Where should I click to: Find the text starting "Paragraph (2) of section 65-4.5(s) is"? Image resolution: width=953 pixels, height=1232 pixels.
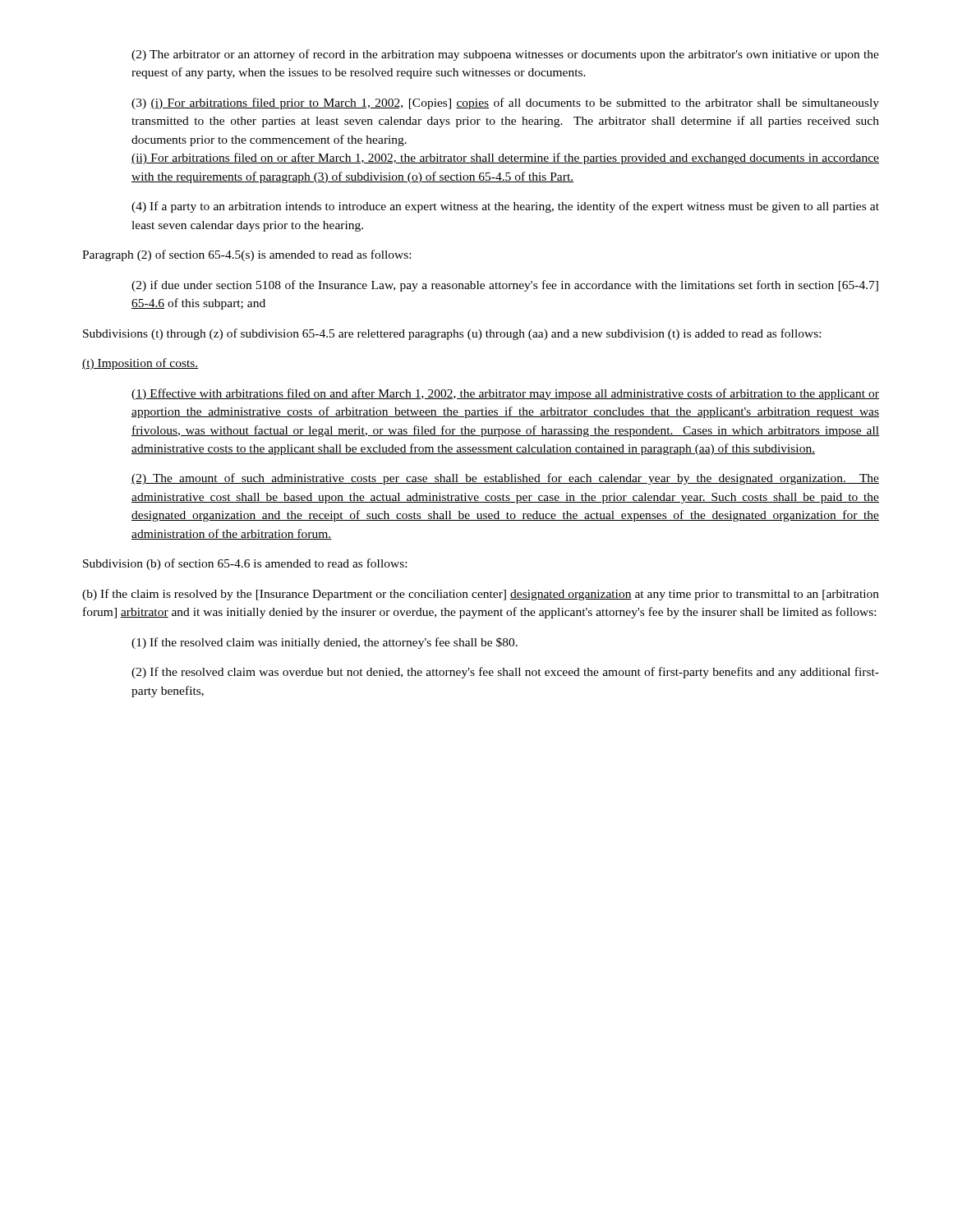point(246,255)
